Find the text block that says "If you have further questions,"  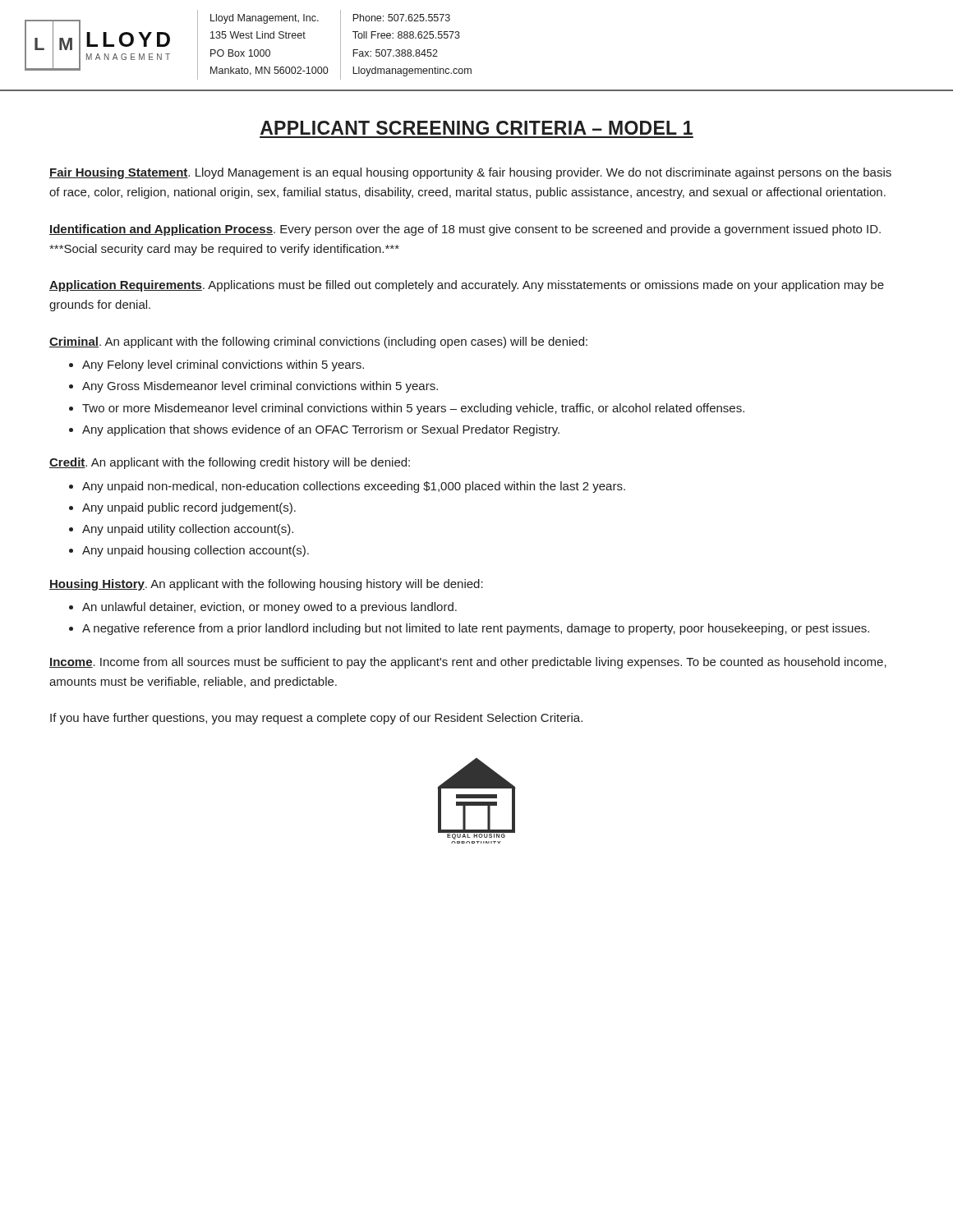(x=316, y=718)
